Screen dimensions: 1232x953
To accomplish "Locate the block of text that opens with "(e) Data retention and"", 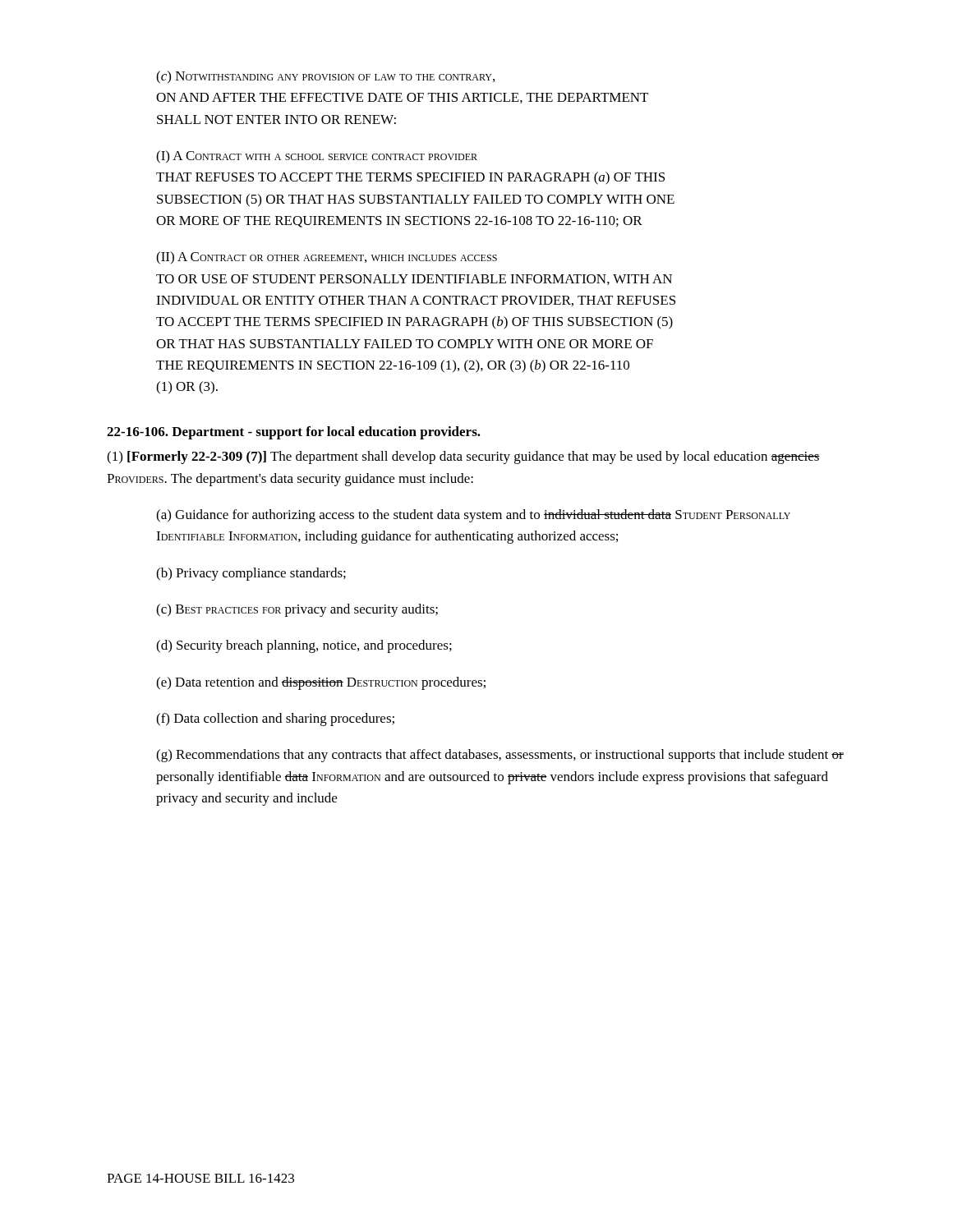I will [321, 682].
